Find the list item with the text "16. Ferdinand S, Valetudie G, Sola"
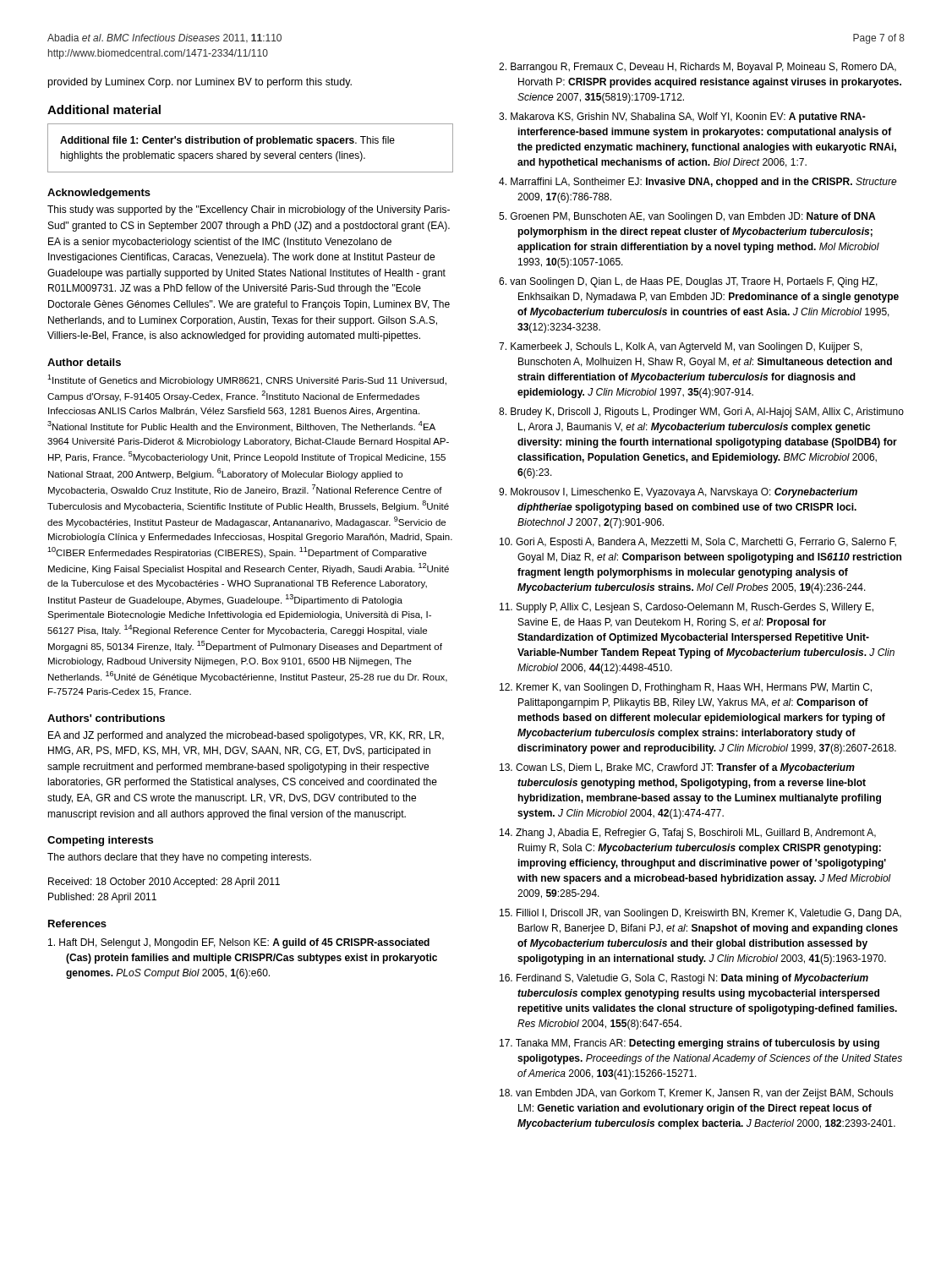 tap(698, 1001)
